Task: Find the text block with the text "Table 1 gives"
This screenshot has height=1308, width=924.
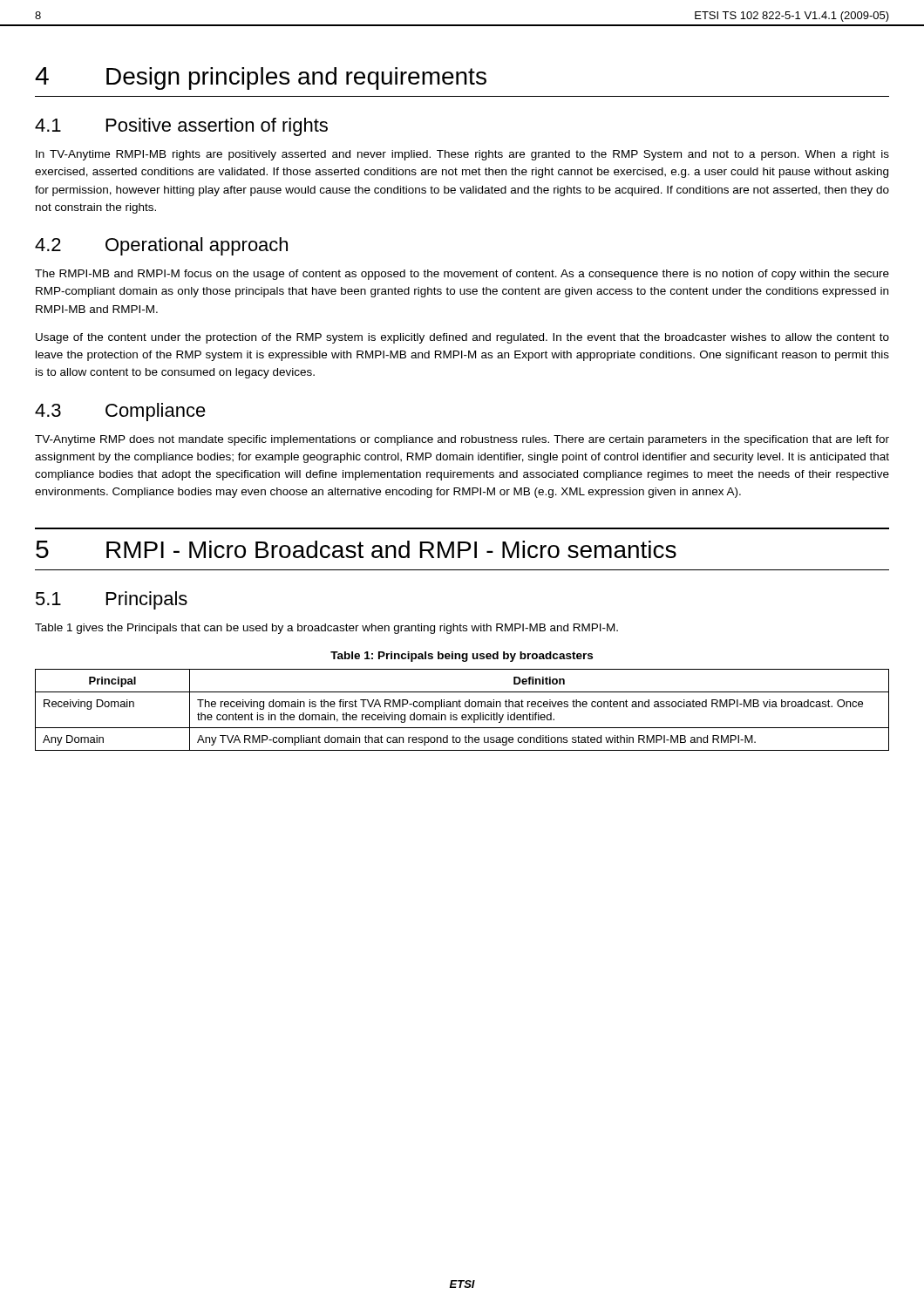Action: tap(327, 627)
